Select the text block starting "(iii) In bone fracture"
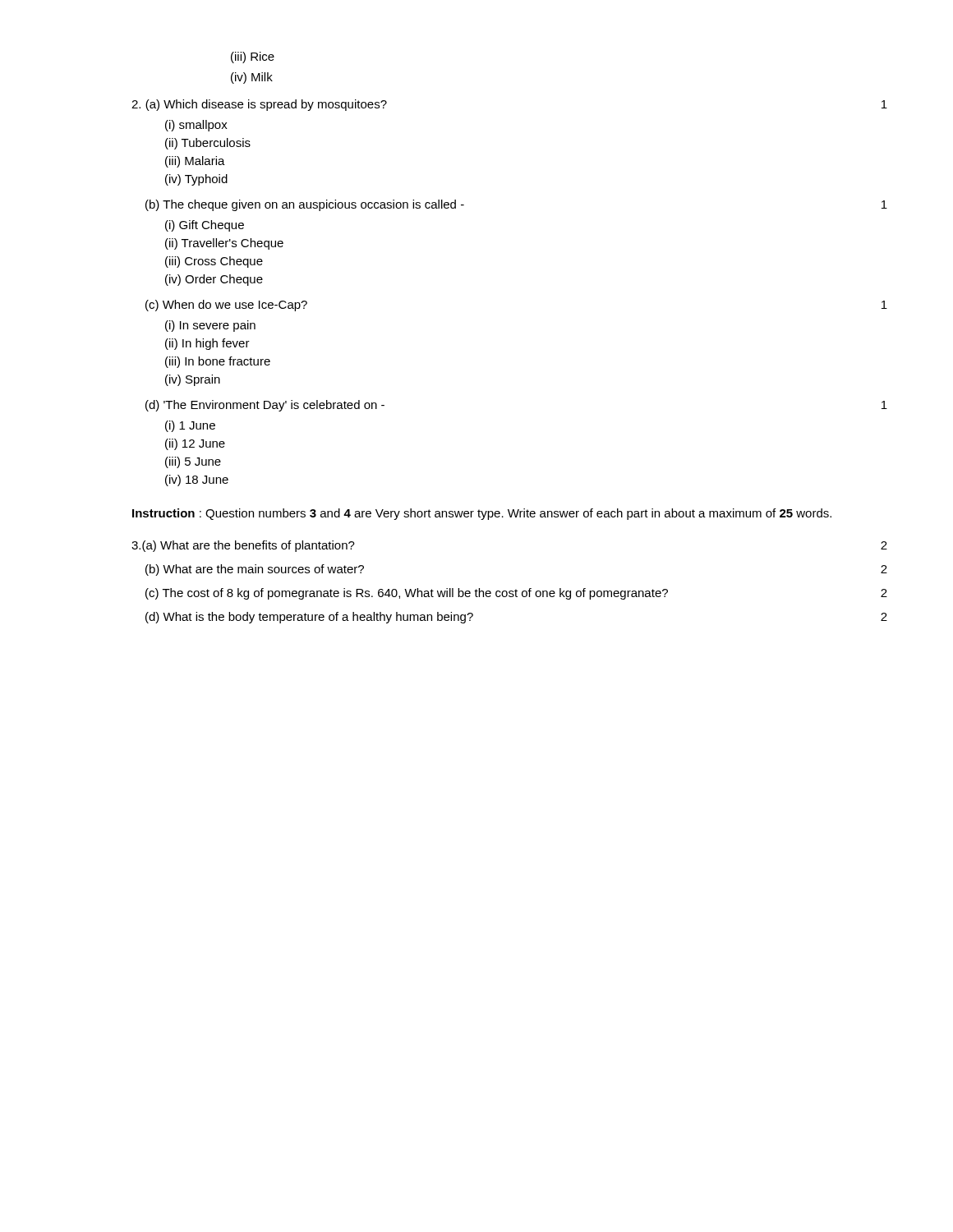 217,361
